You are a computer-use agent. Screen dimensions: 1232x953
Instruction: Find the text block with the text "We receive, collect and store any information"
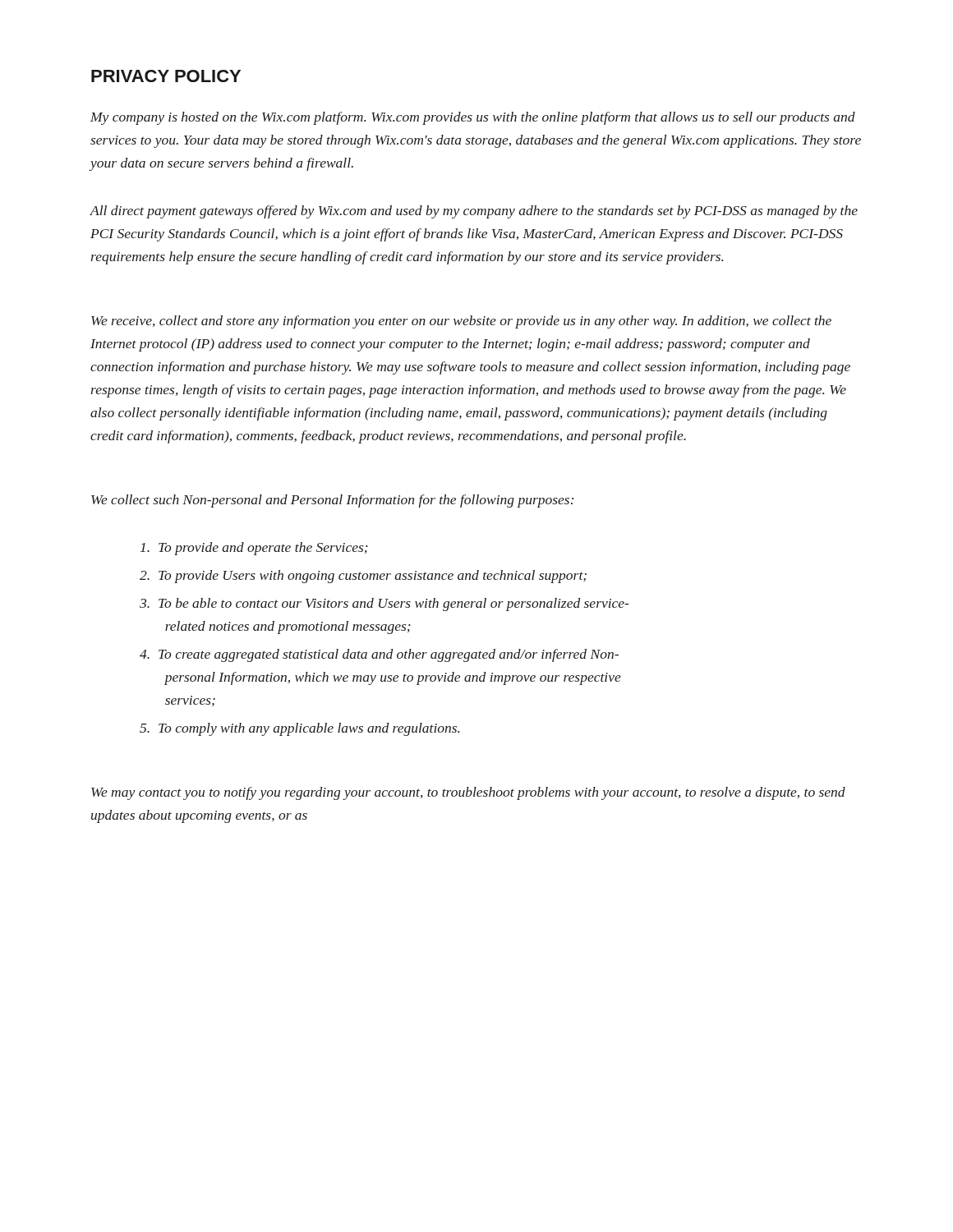coord(470,378)
